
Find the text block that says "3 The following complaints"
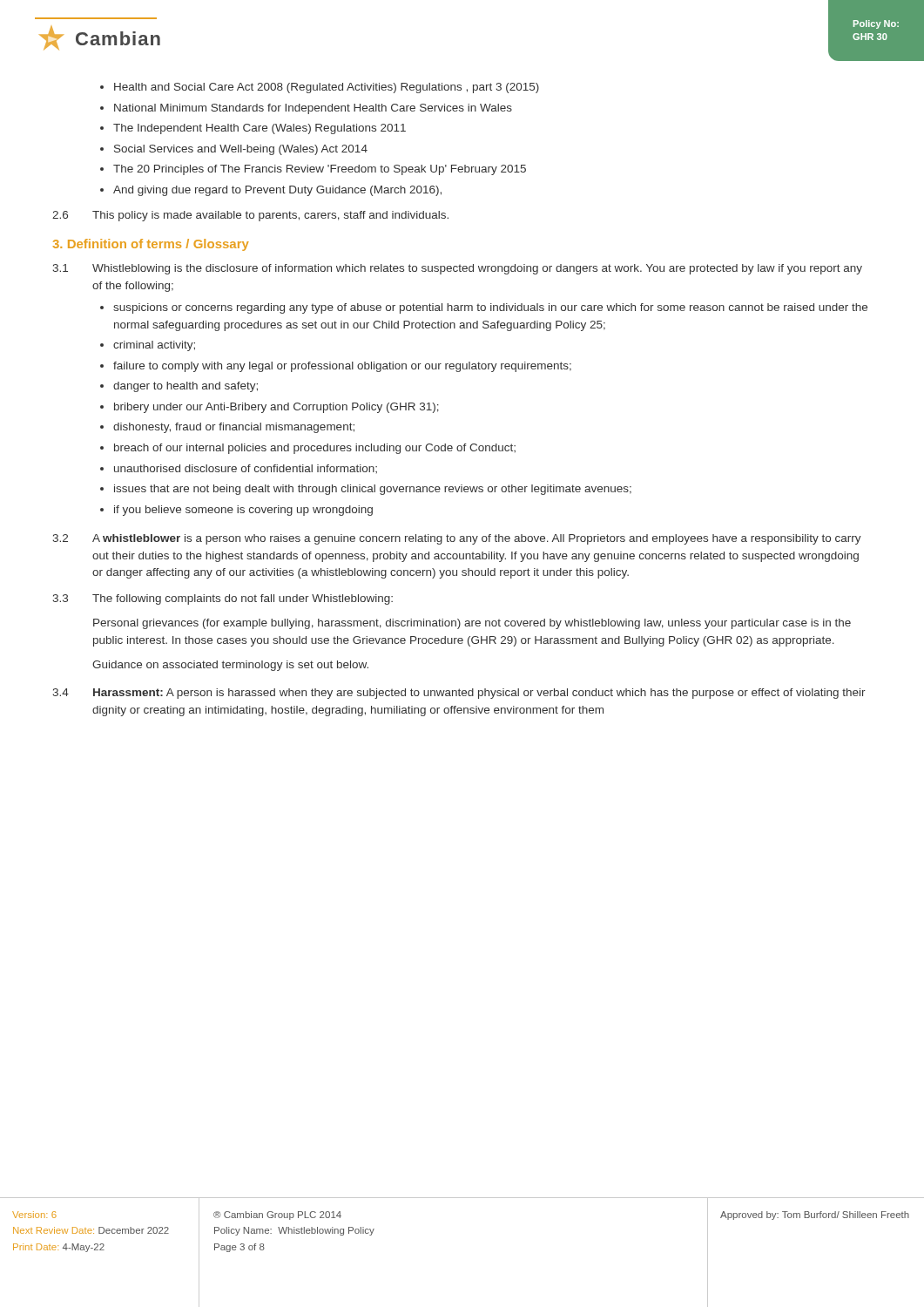[x=223, y=599]
